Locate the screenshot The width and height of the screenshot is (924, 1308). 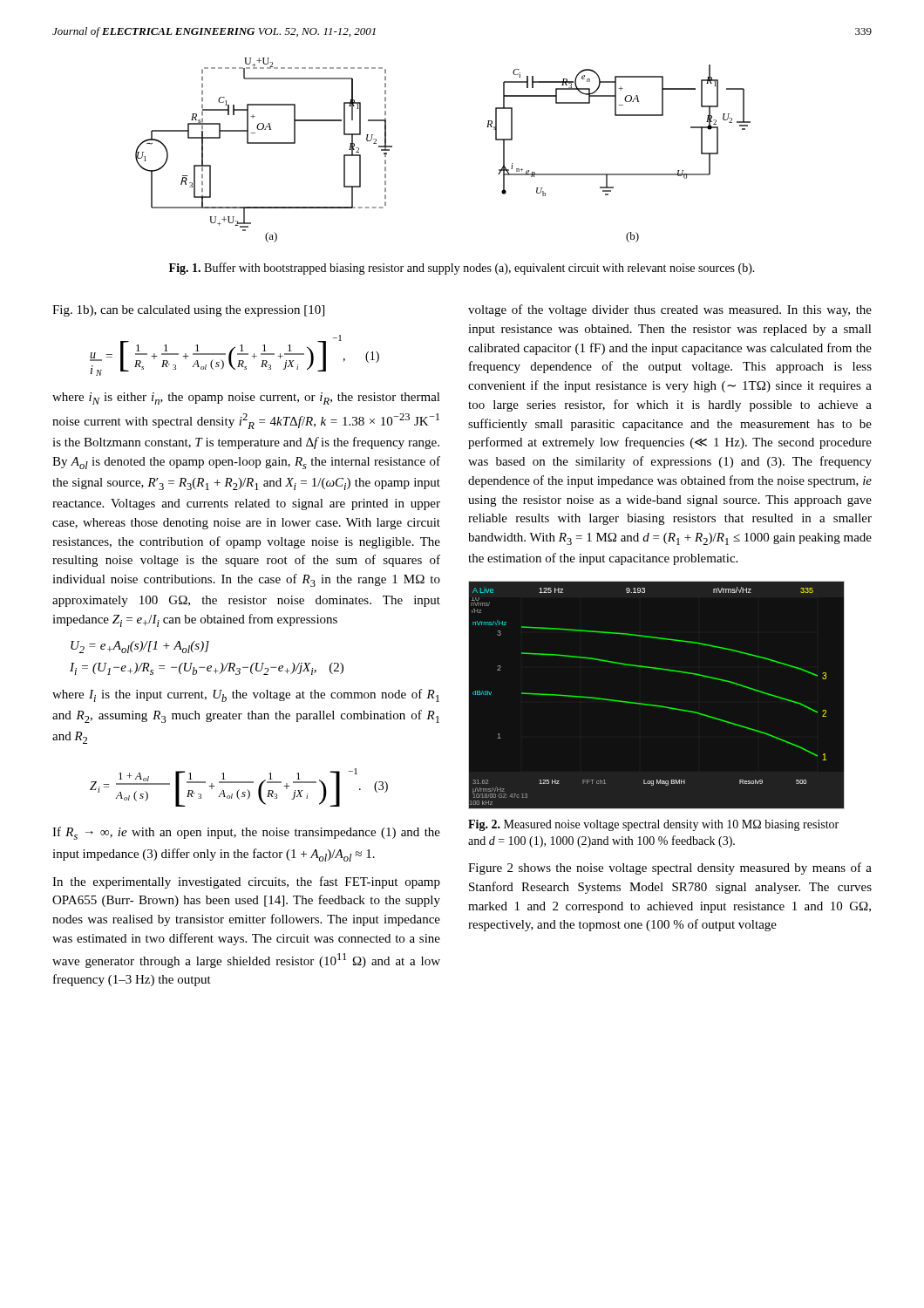[656, 695]
